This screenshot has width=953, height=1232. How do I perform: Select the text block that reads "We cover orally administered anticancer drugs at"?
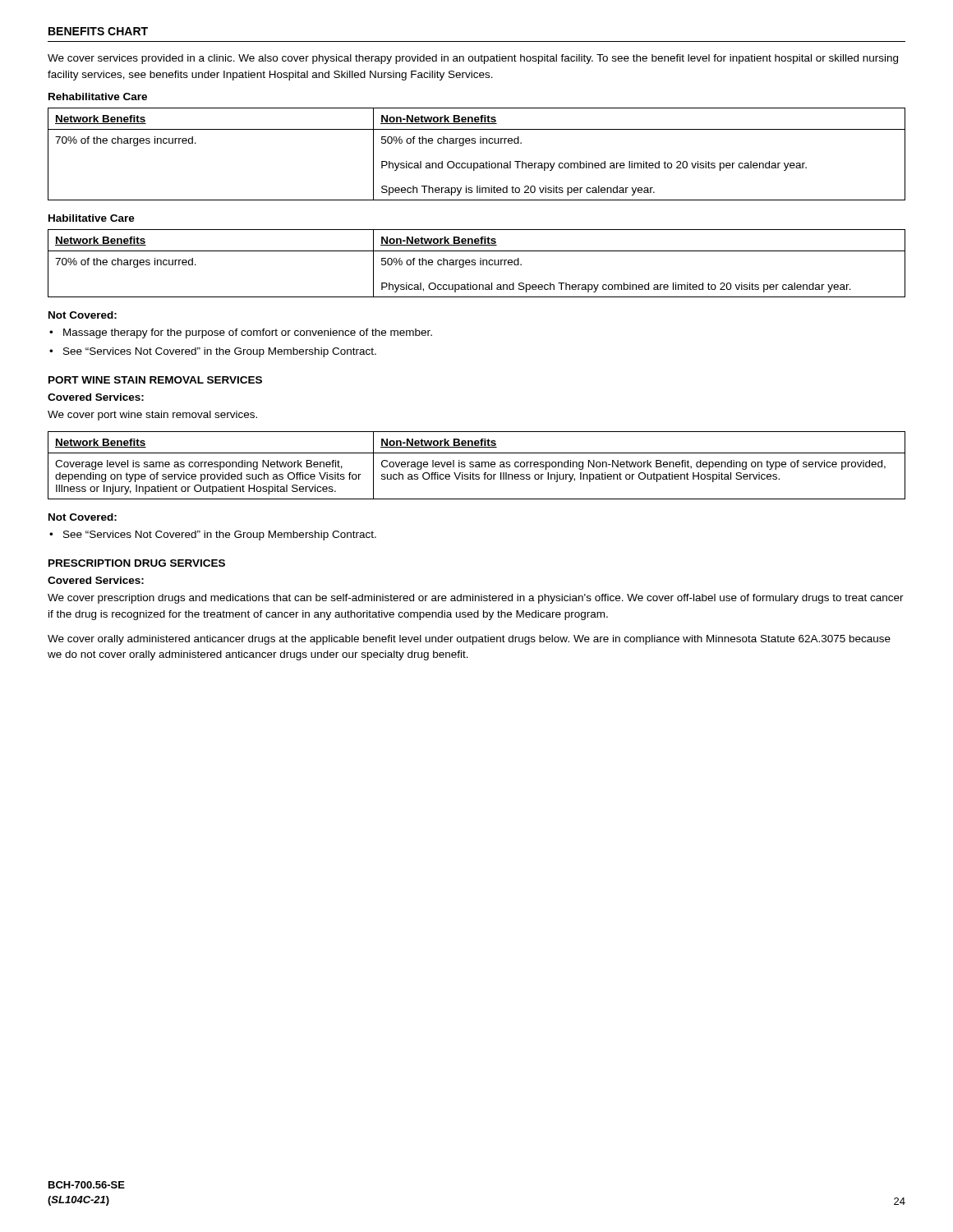pos(469,646)
